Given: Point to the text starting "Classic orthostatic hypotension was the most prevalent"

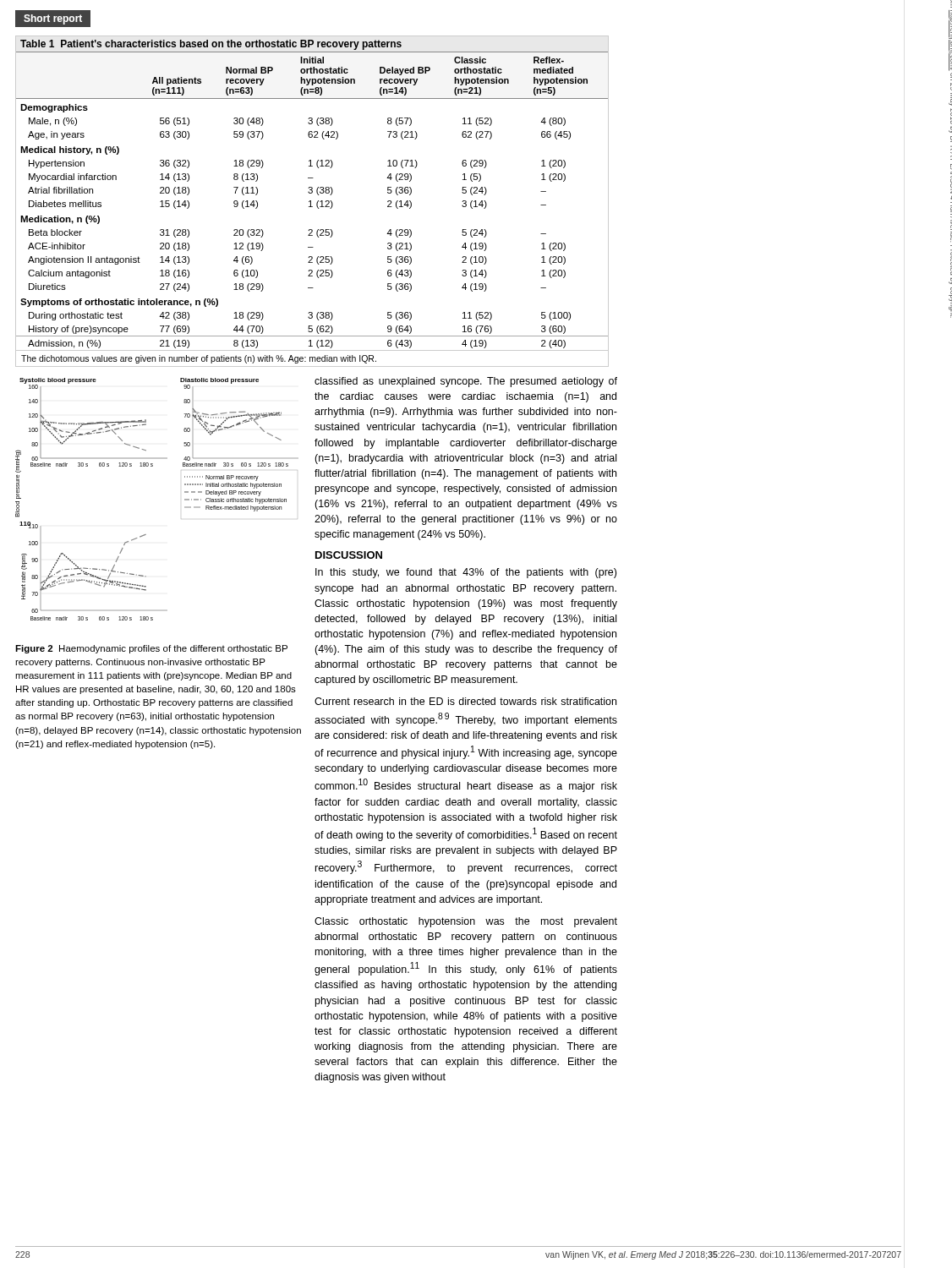Looking at the screenshot, I should [x=466, y=999].
